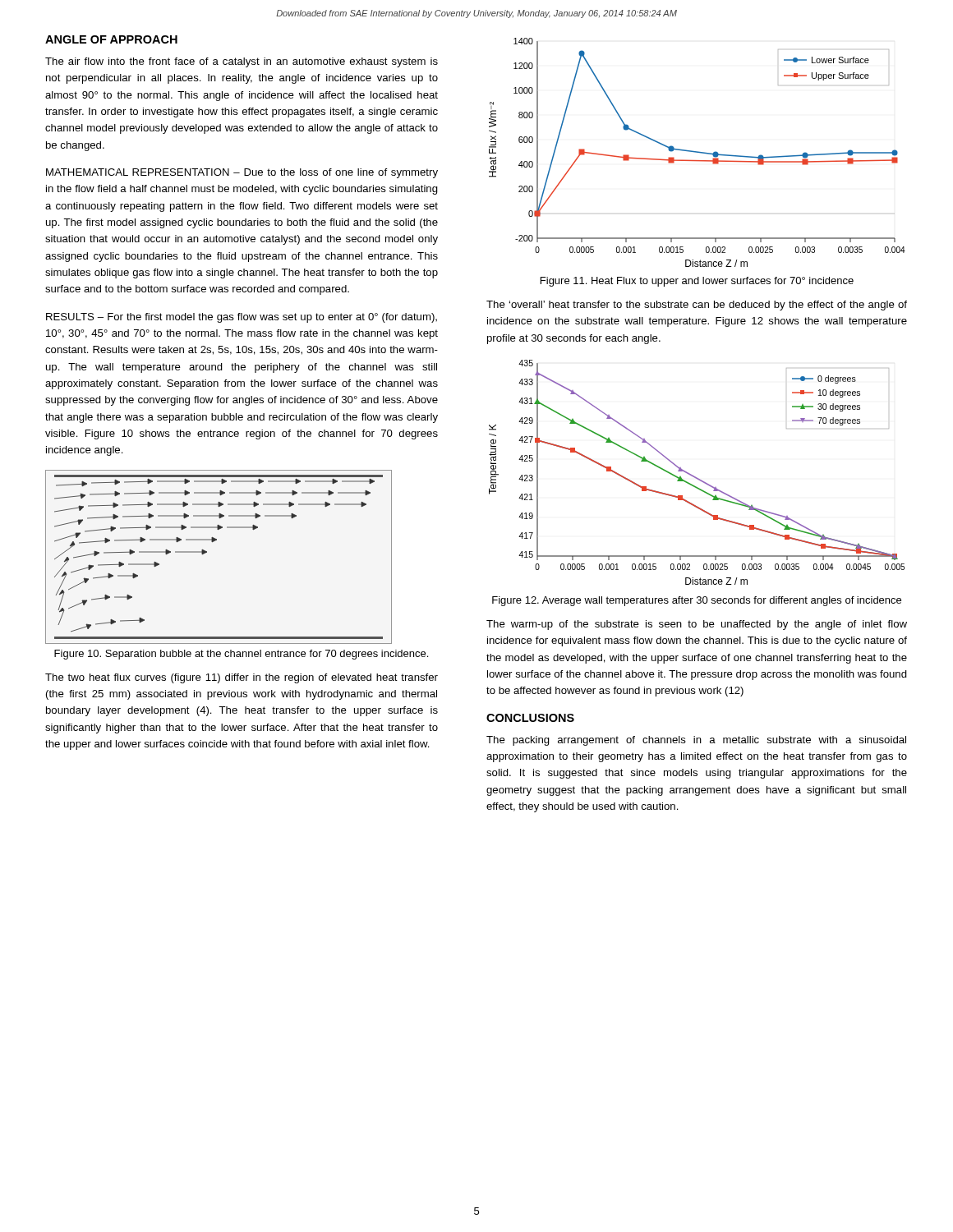This screenshot has width=953, height=1232.
Task: Select the text block starting "ANGLE OF APPROACH"
Action: pos(111,39)
